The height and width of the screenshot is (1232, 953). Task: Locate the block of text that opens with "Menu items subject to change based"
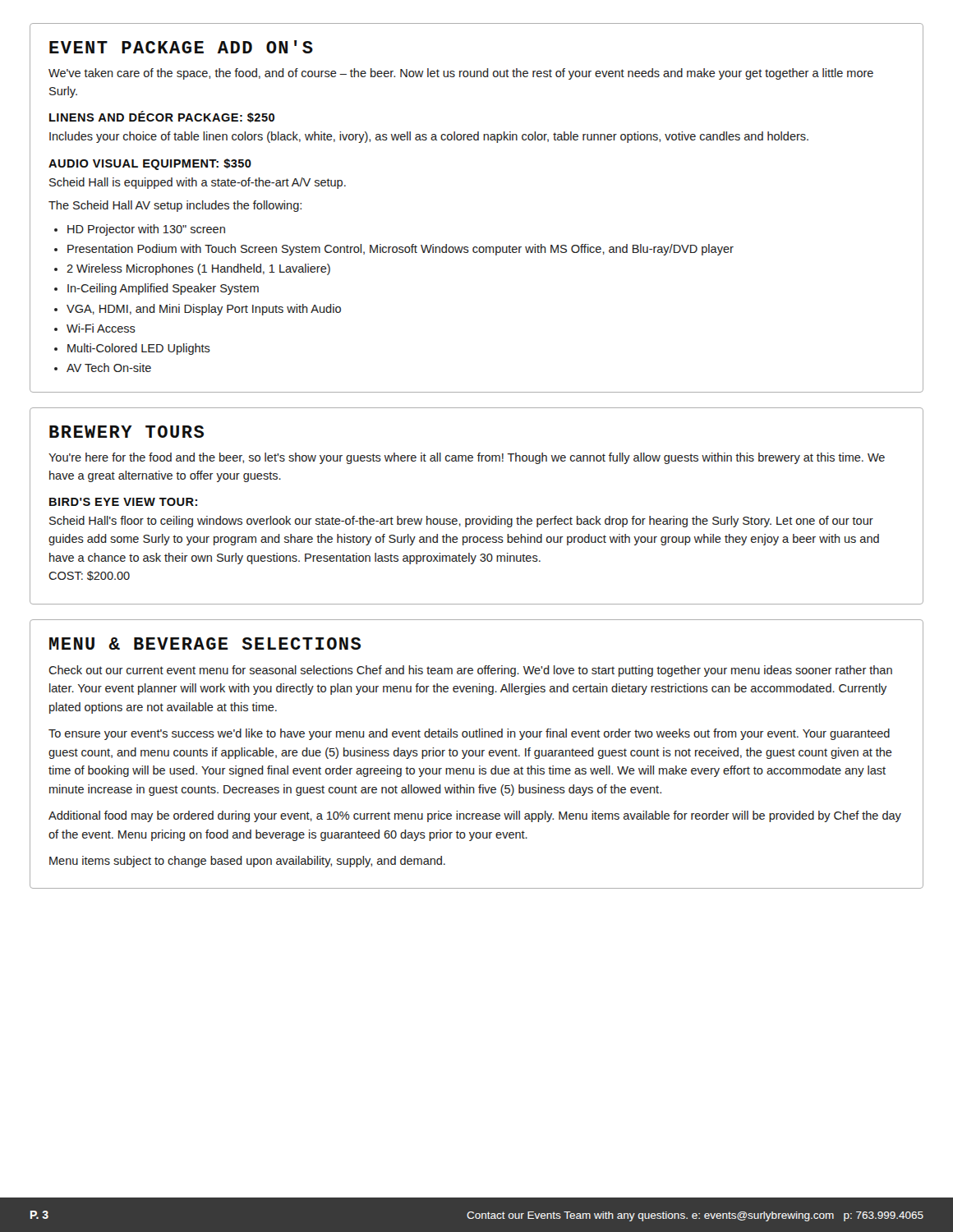point(247,861)
